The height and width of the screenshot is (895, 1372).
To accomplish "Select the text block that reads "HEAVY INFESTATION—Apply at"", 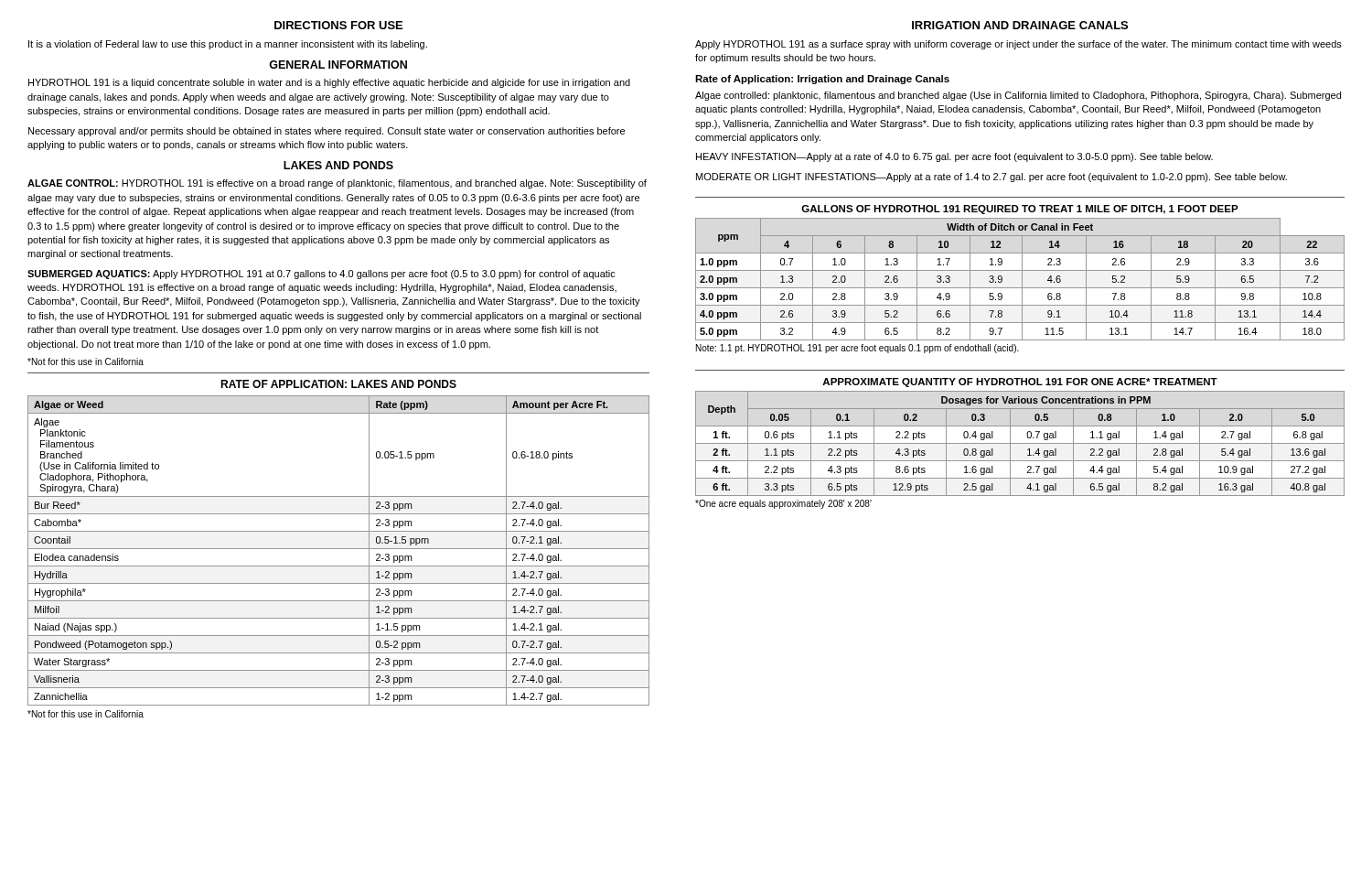I will pyautogui.click(x=954, y=157).
